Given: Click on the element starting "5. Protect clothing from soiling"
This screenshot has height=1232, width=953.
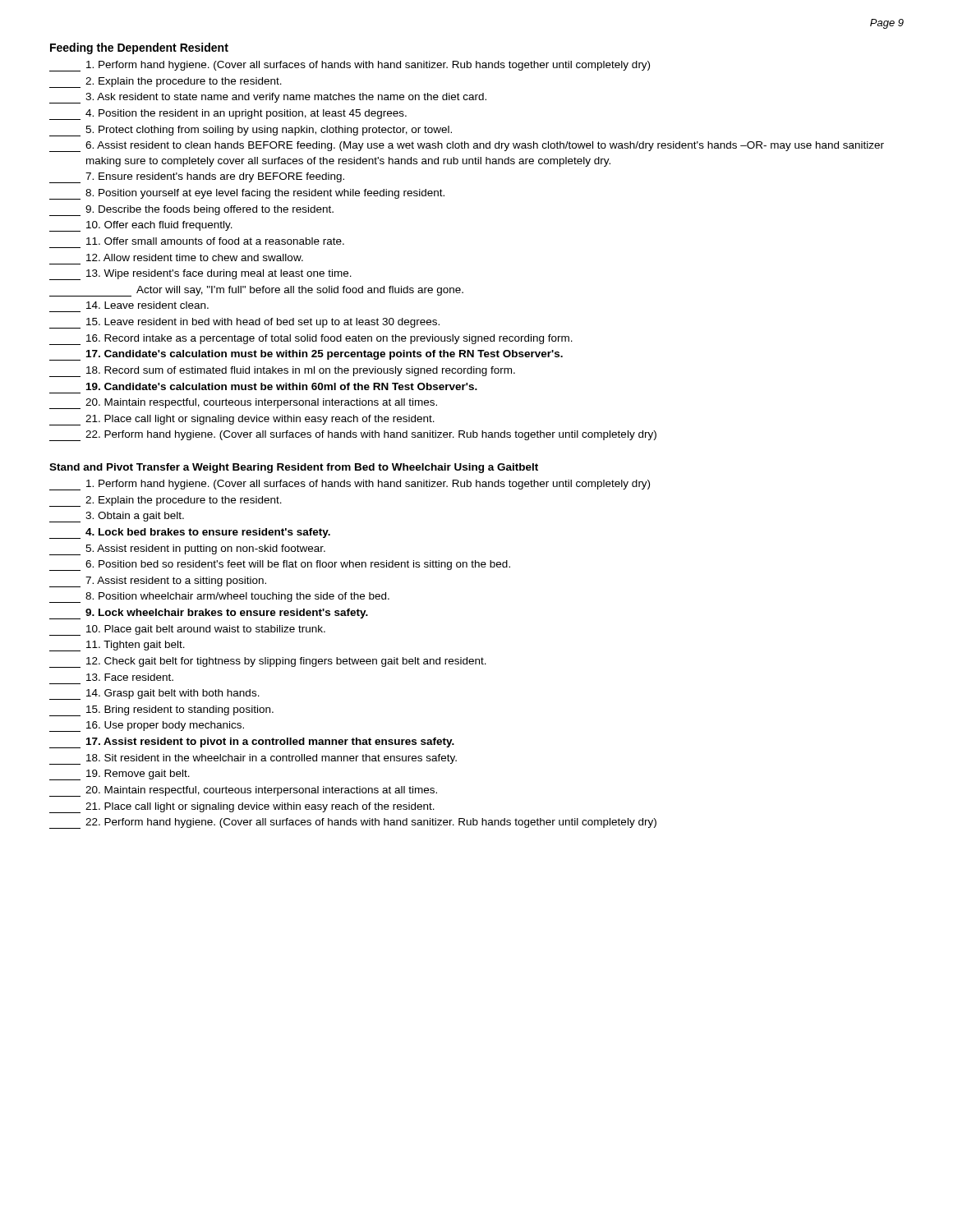Looking at the screenshot, I should click(x=251, y=131).
